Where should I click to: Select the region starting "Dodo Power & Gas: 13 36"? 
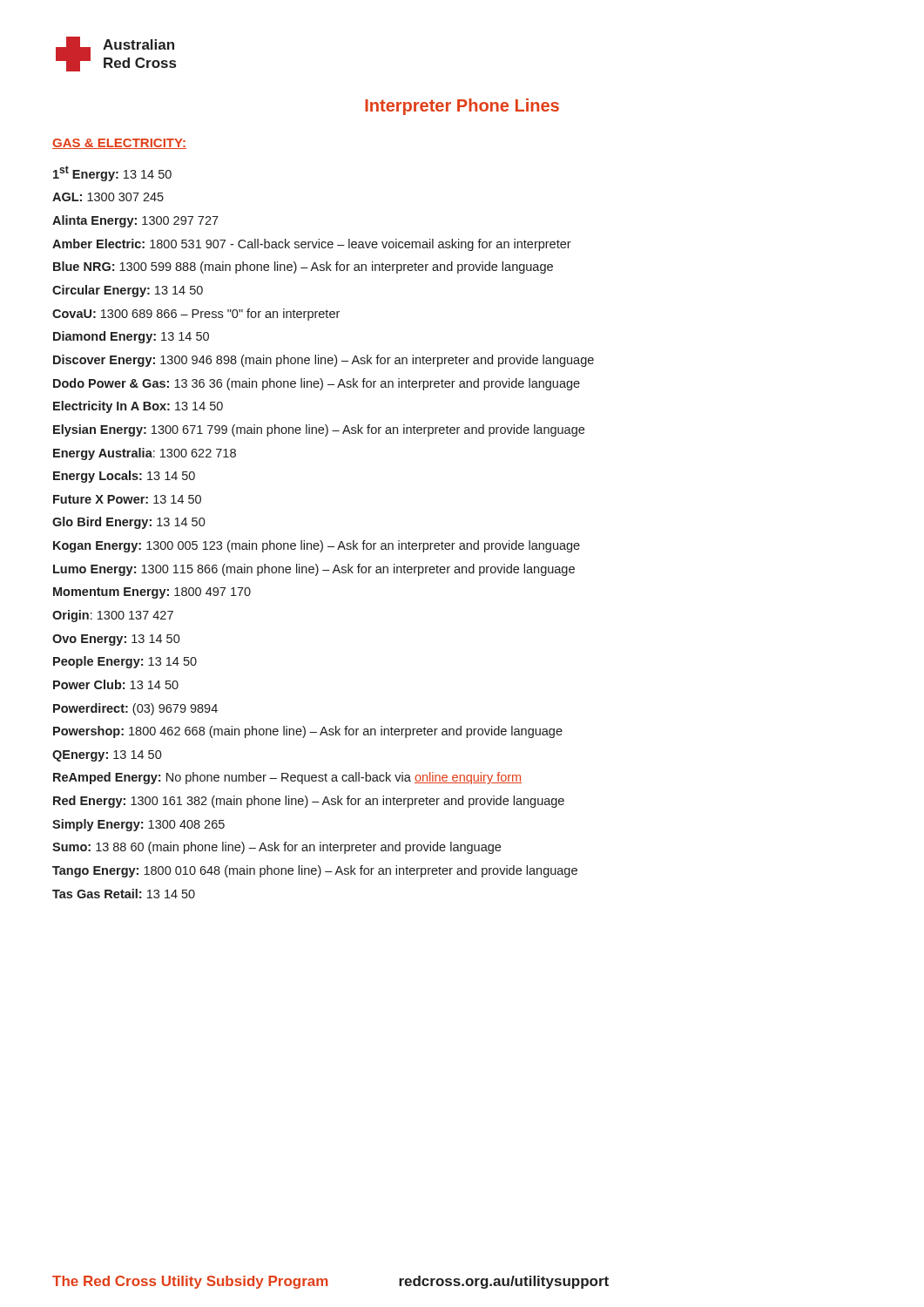316,383
